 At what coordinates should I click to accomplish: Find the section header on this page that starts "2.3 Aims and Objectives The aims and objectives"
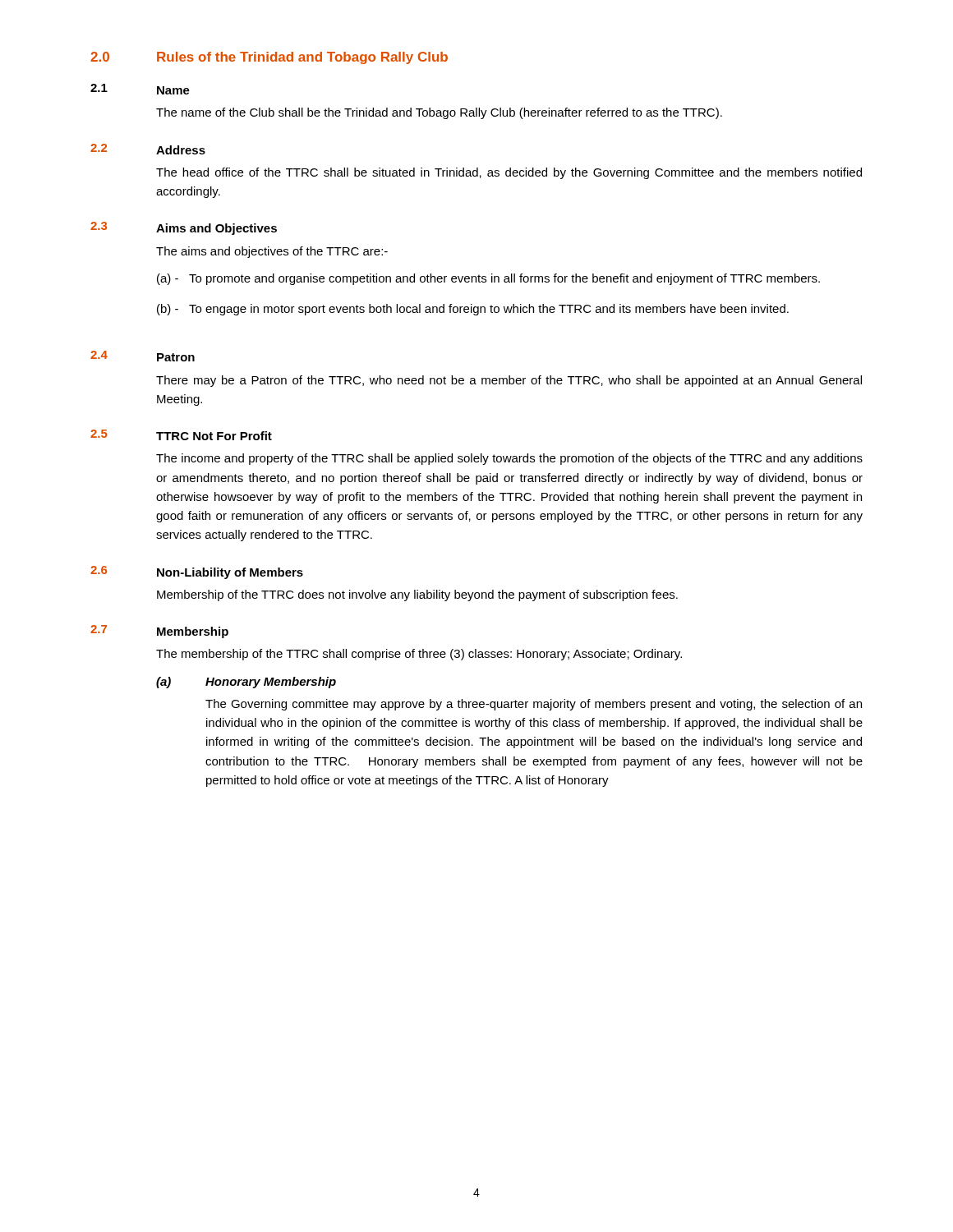point(476,274)
